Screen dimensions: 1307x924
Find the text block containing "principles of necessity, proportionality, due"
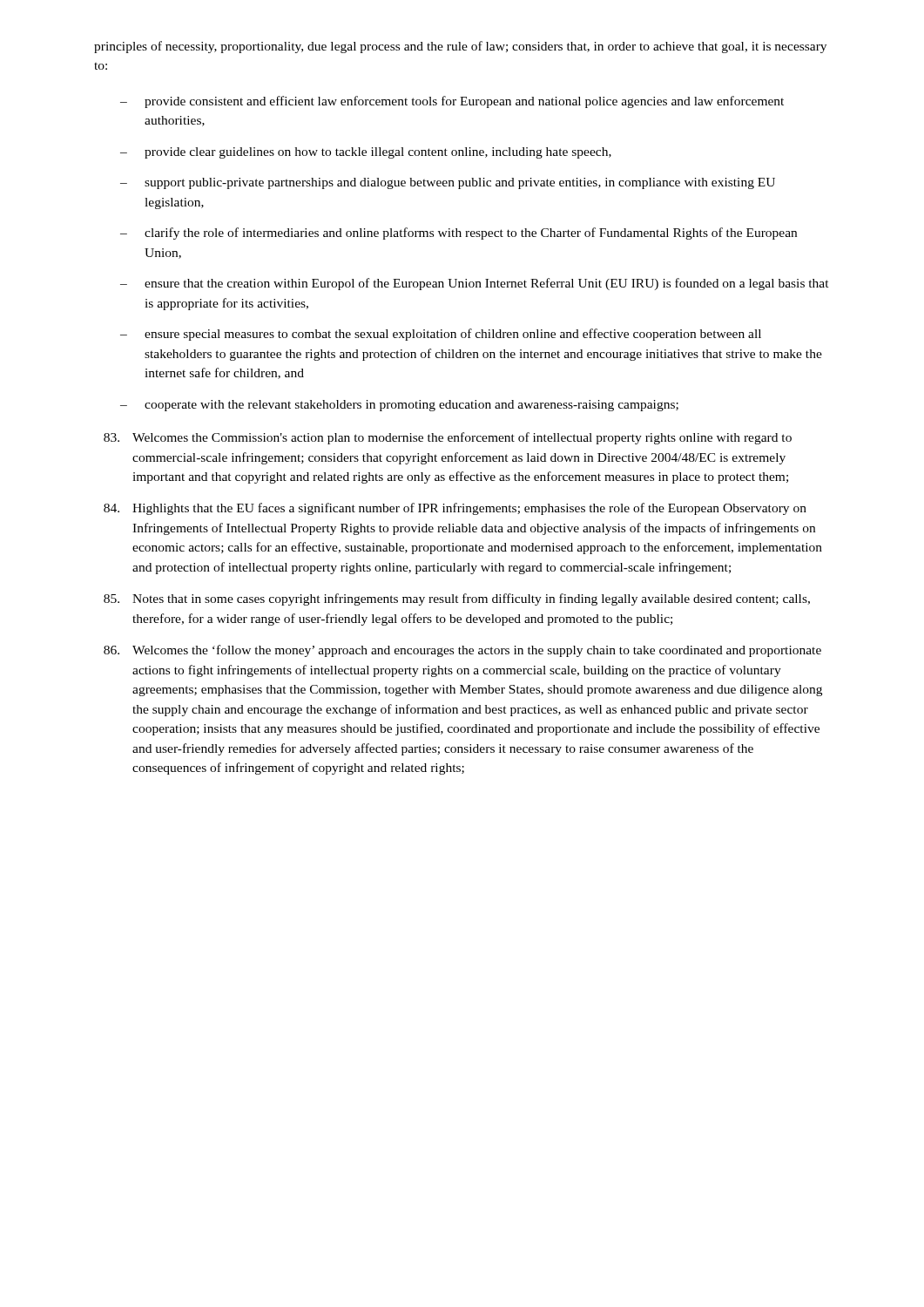[x=461, y=55]
